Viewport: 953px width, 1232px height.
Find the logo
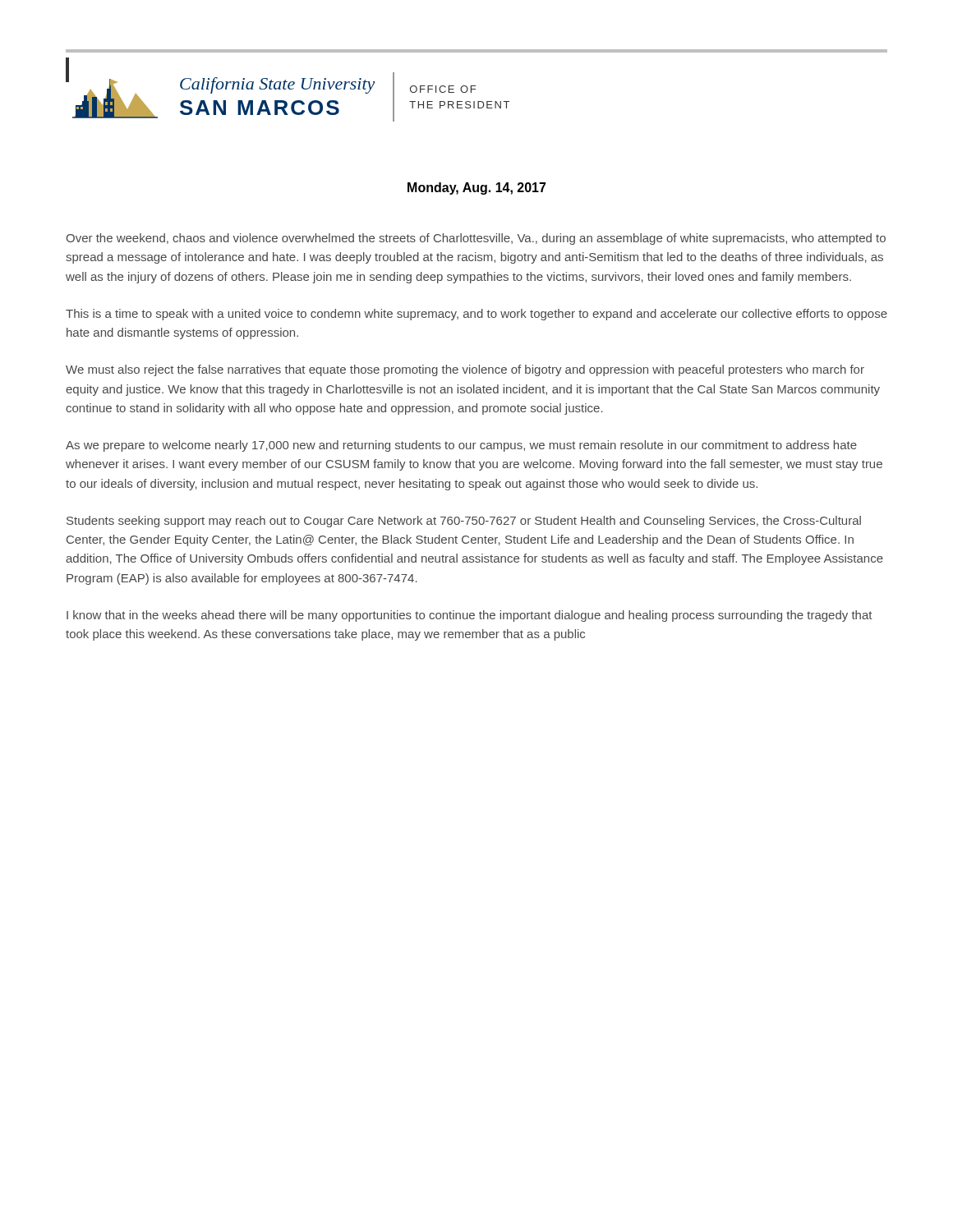coord(476,97)
